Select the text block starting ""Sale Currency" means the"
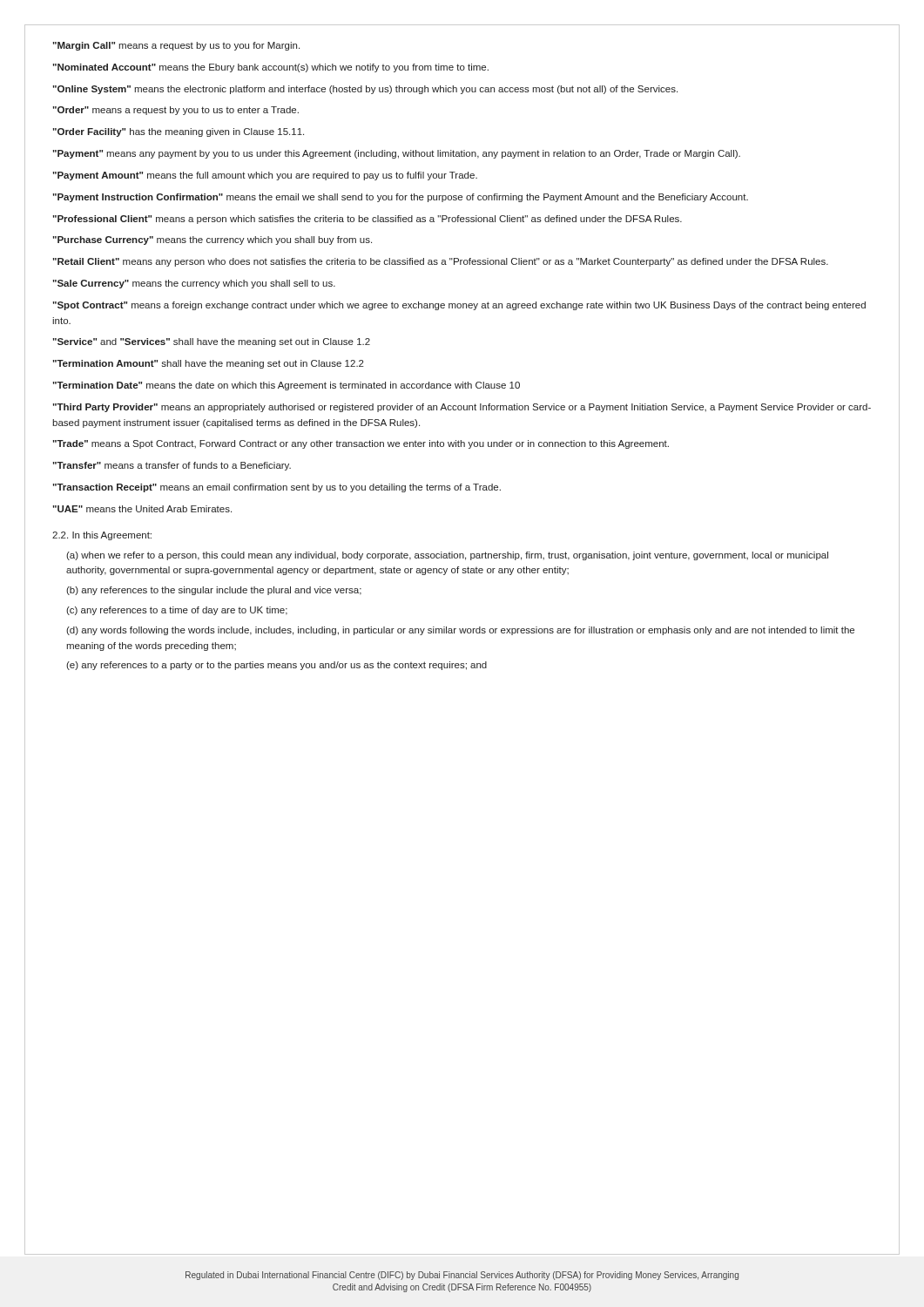The width and height of the screenshot is (924, 1307). (194, 283)
